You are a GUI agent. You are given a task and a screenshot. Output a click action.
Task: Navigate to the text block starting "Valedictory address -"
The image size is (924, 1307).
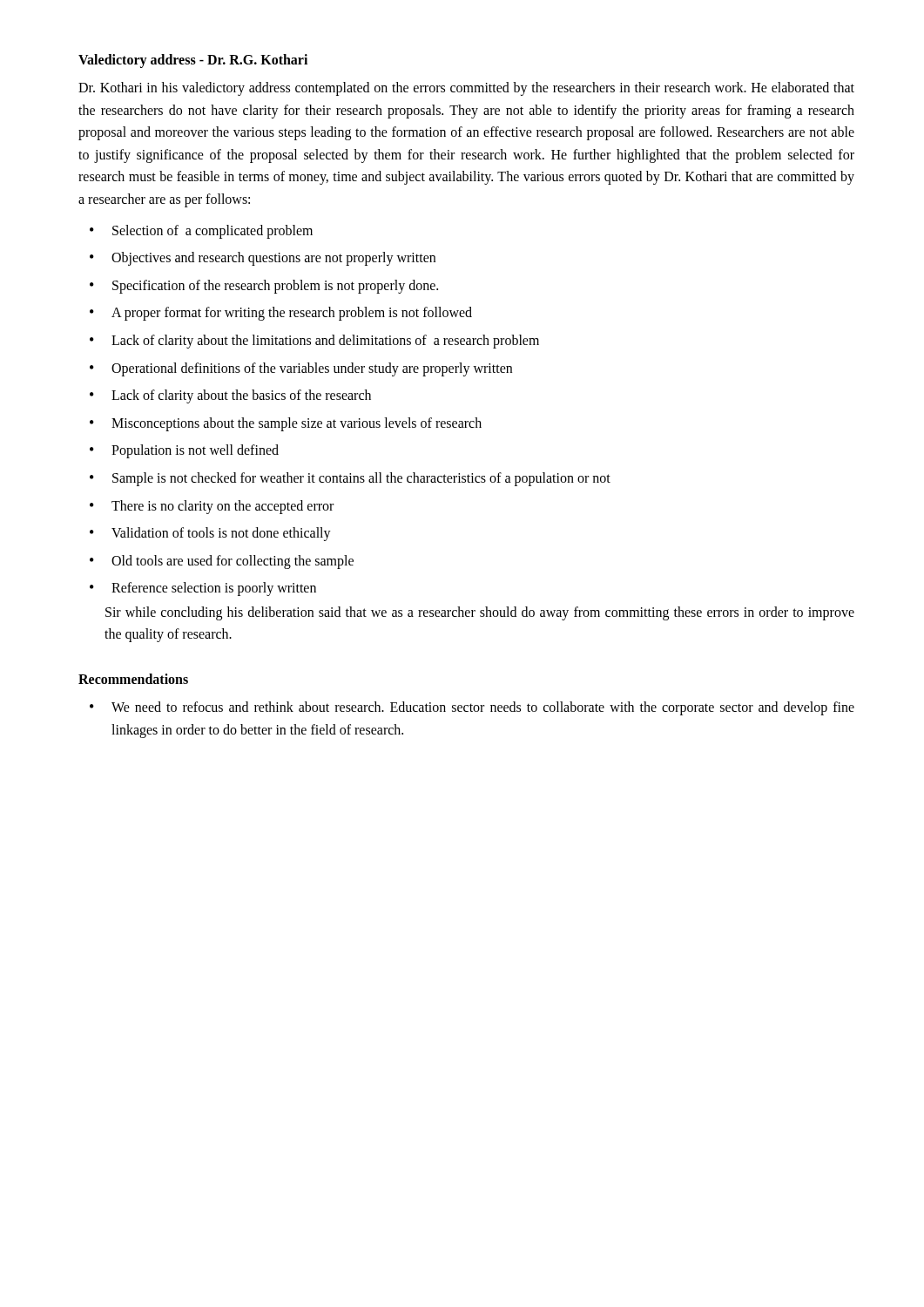coord(193,60)
